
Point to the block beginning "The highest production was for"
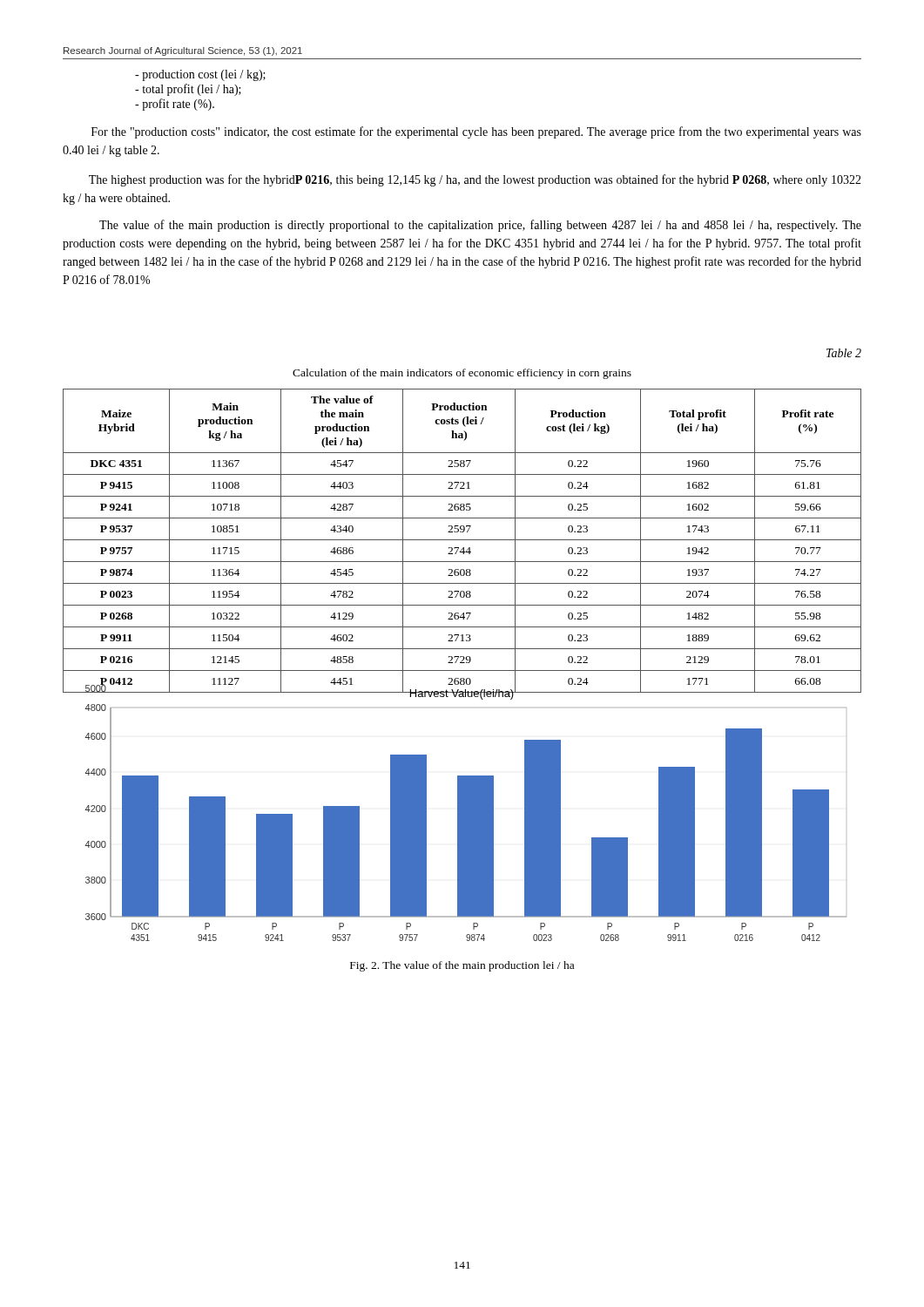point(462,189)
